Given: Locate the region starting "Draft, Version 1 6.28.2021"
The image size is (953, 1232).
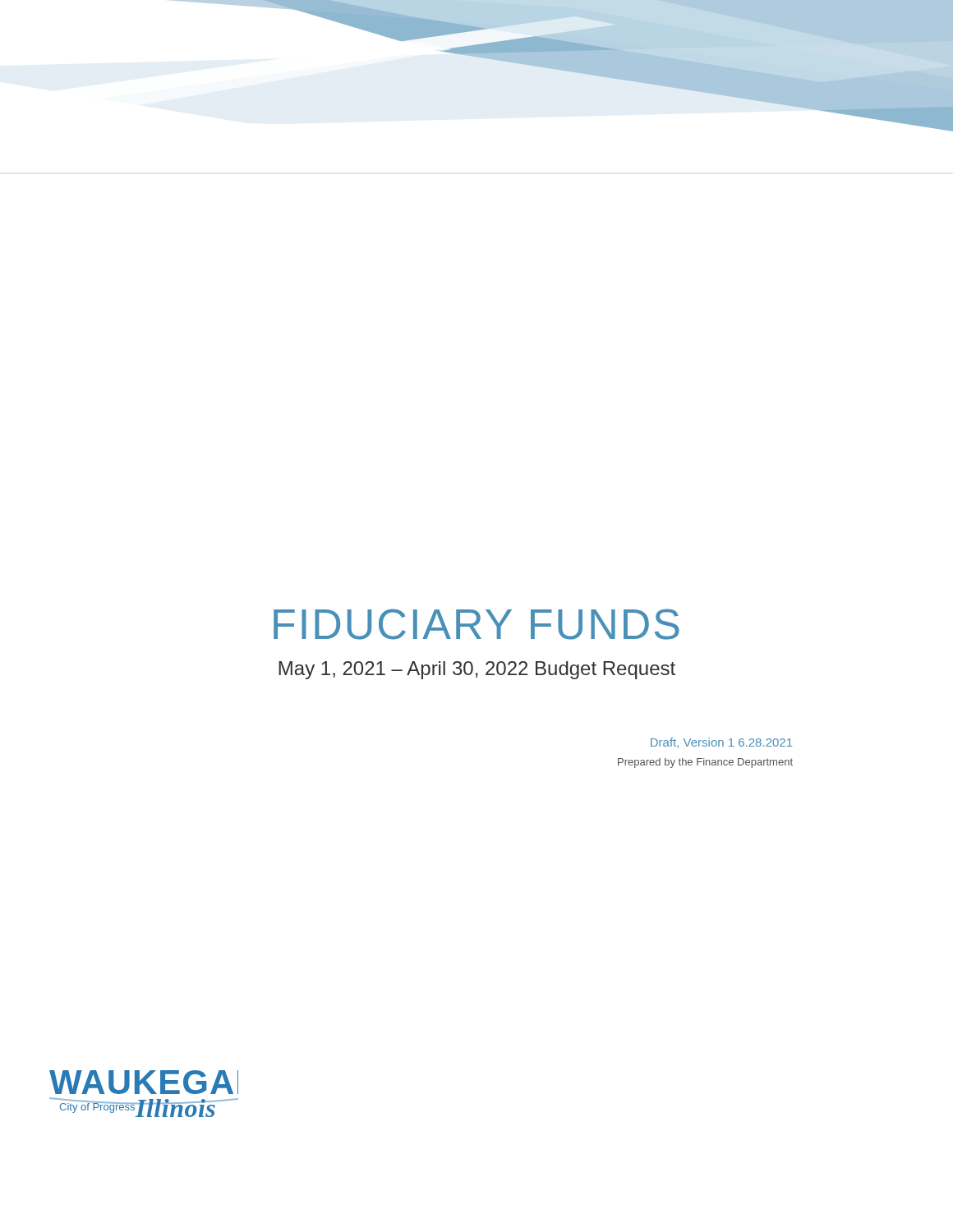Looking at the screenshot, I should 721,742.
